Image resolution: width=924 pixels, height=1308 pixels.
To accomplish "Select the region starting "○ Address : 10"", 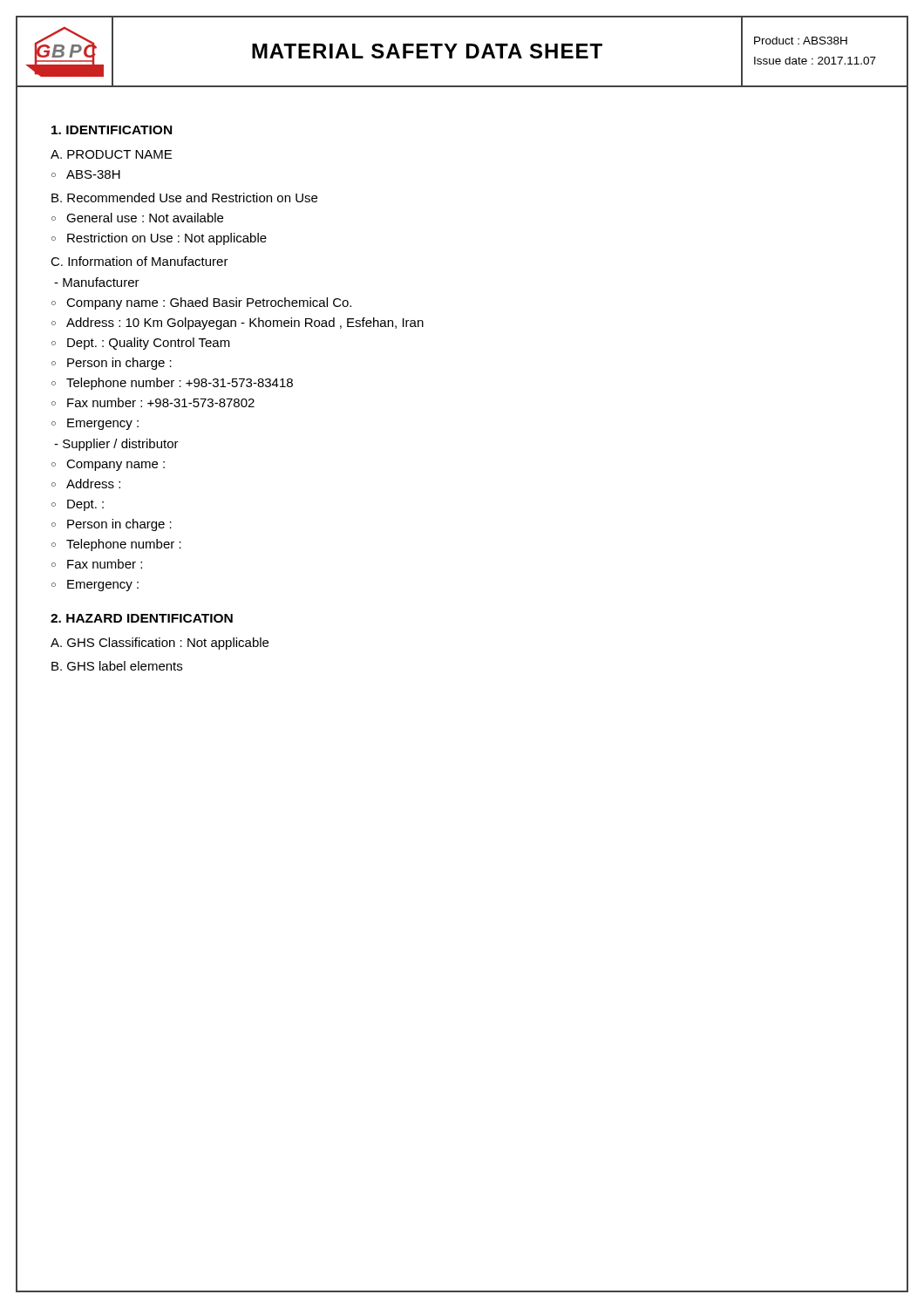I will tap(238, 324).
